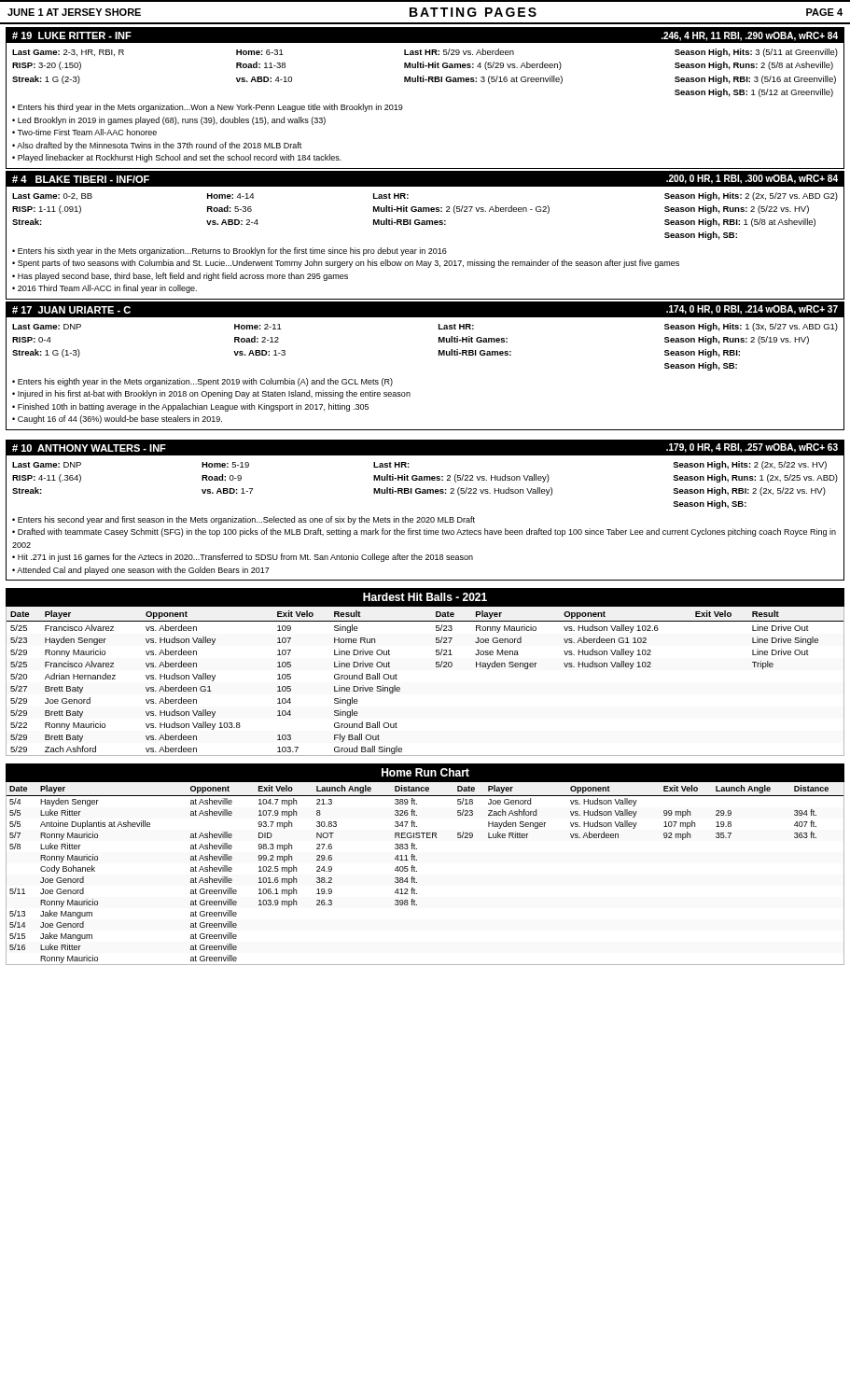Click on the text block starting "• Enters his second year and first season"
The height and width of the screenshot is (1400, 850).
click(243, 519)
